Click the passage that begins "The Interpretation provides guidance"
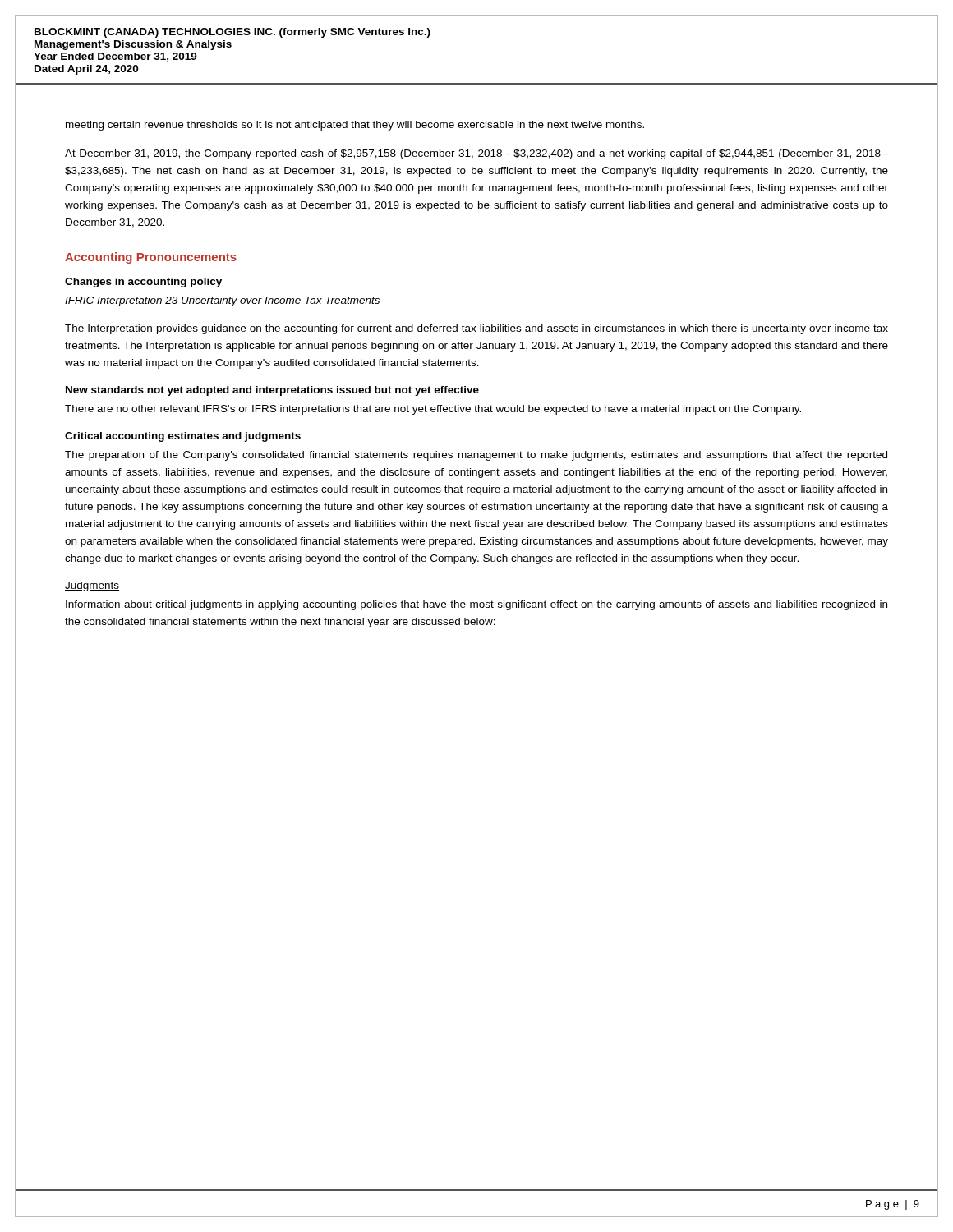This screenshot has height=1232, width=953. pos(476,346)
